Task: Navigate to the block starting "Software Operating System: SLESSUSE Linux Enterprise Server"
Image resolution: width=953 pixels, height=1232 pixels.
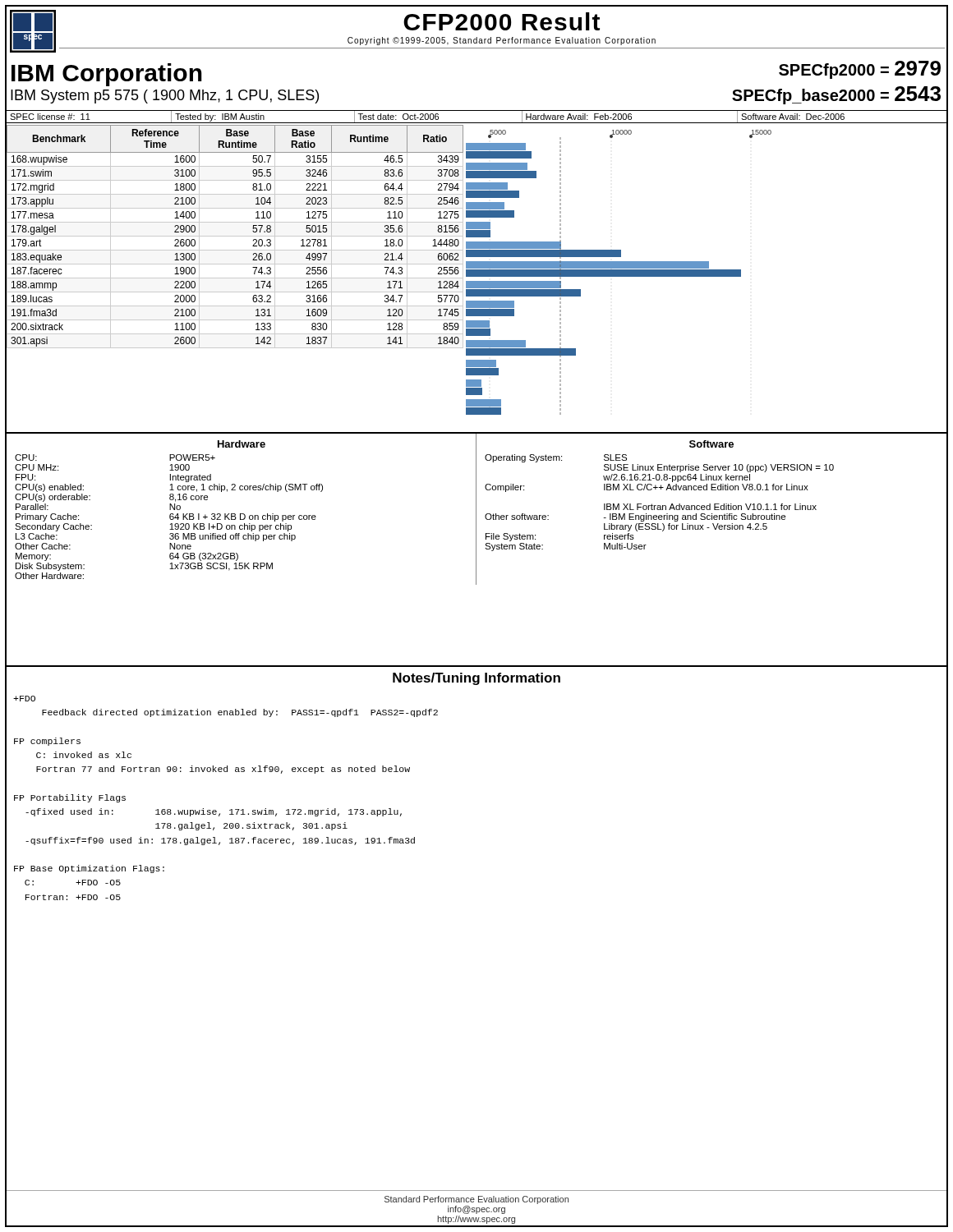Action: (x=711, y=494)
